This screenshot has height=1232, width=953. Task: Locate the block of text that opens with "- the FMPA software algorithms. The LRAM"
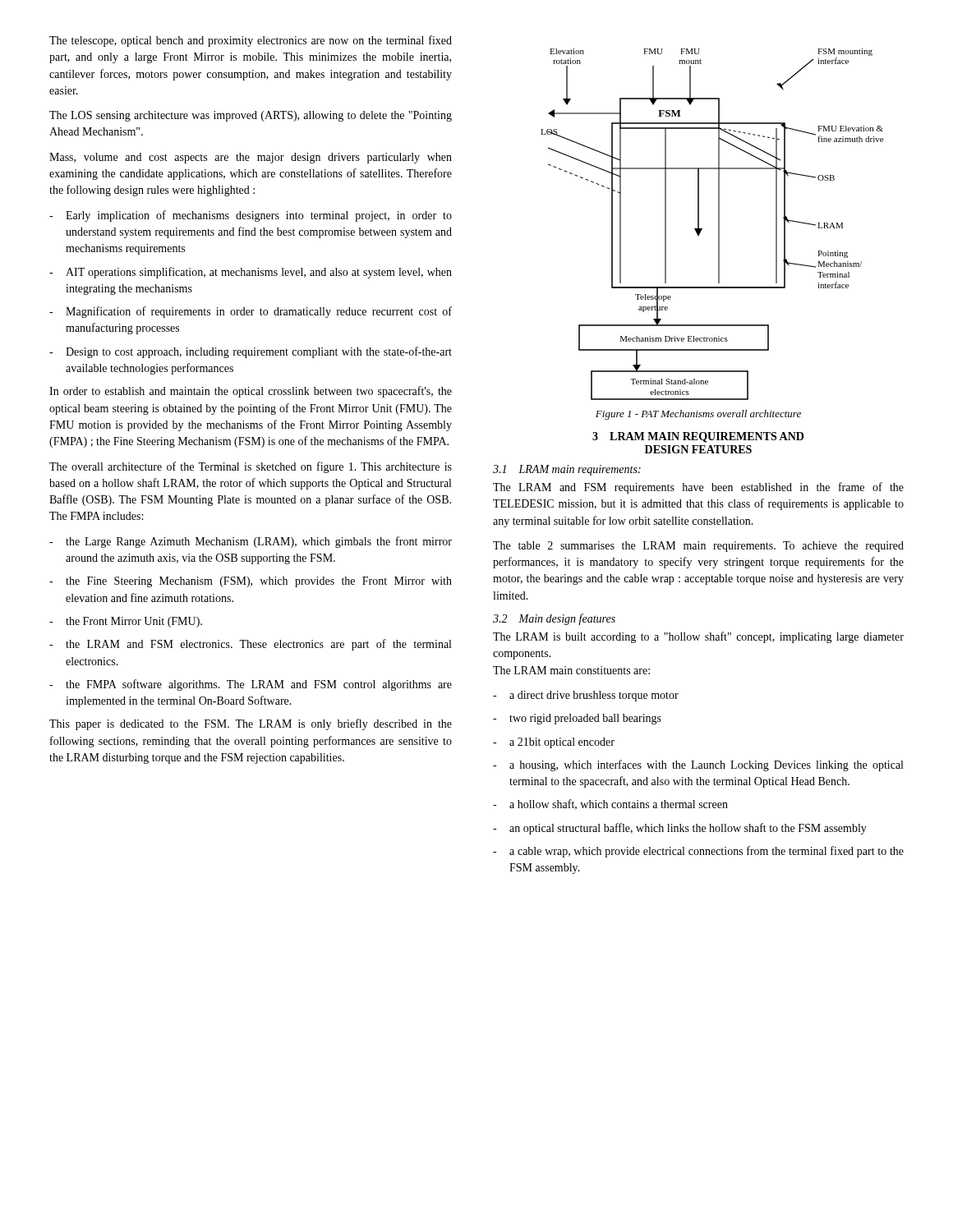coord(251,693)
